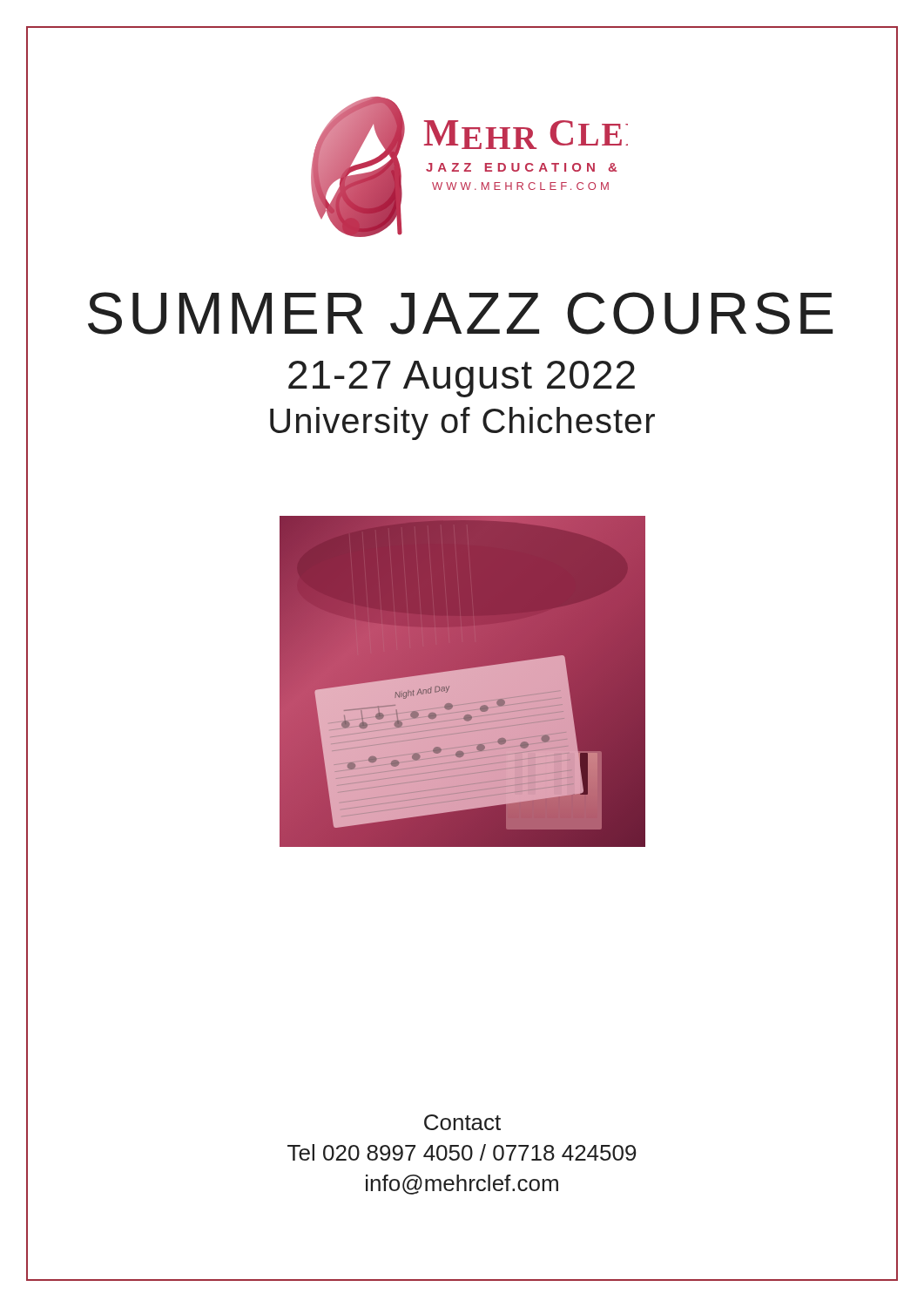Locate the text block containing "Contact Tel 020 8997 4050"
The image size is (924, 1307).
462,1153
